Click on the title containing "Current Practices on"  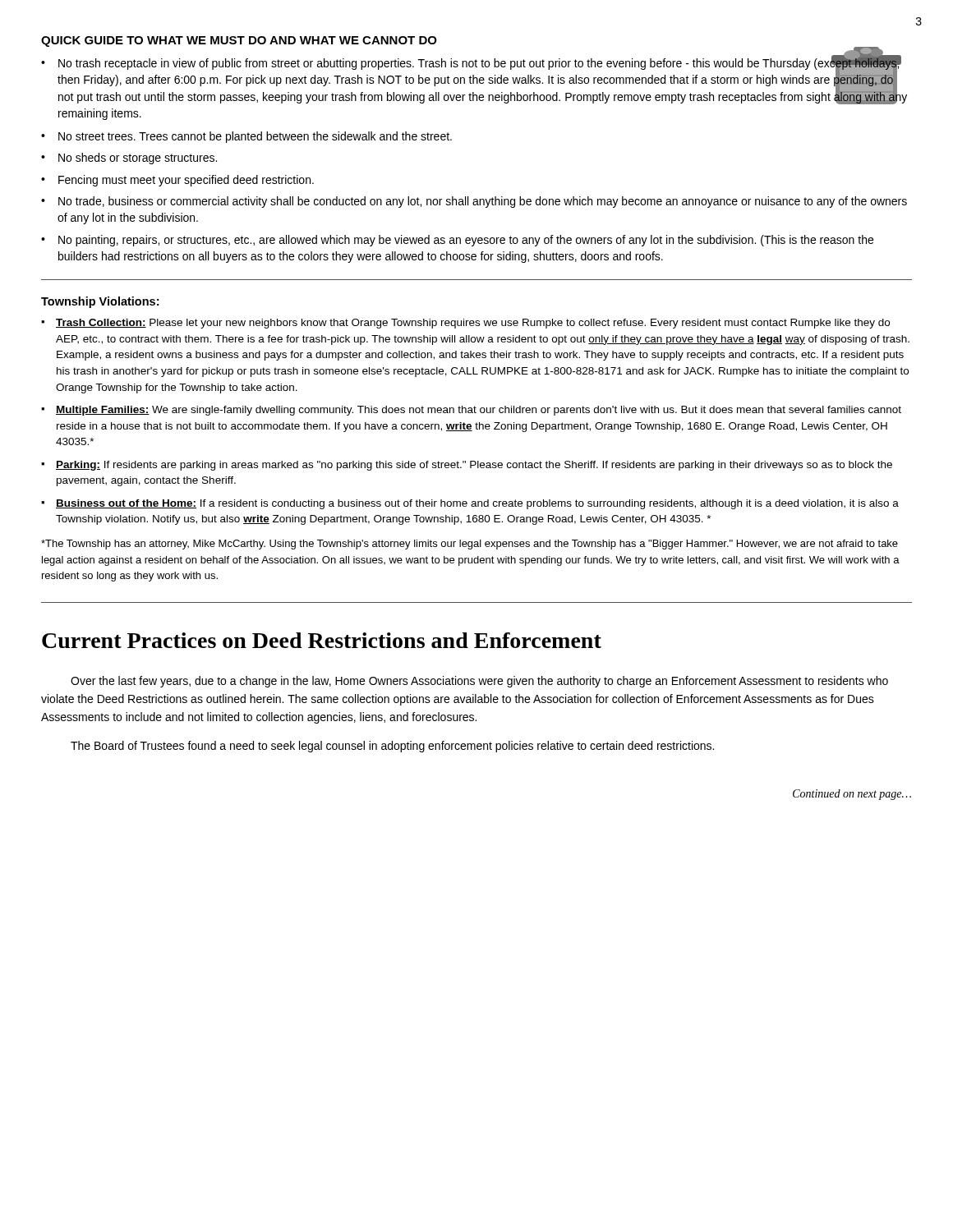point(321,640)
